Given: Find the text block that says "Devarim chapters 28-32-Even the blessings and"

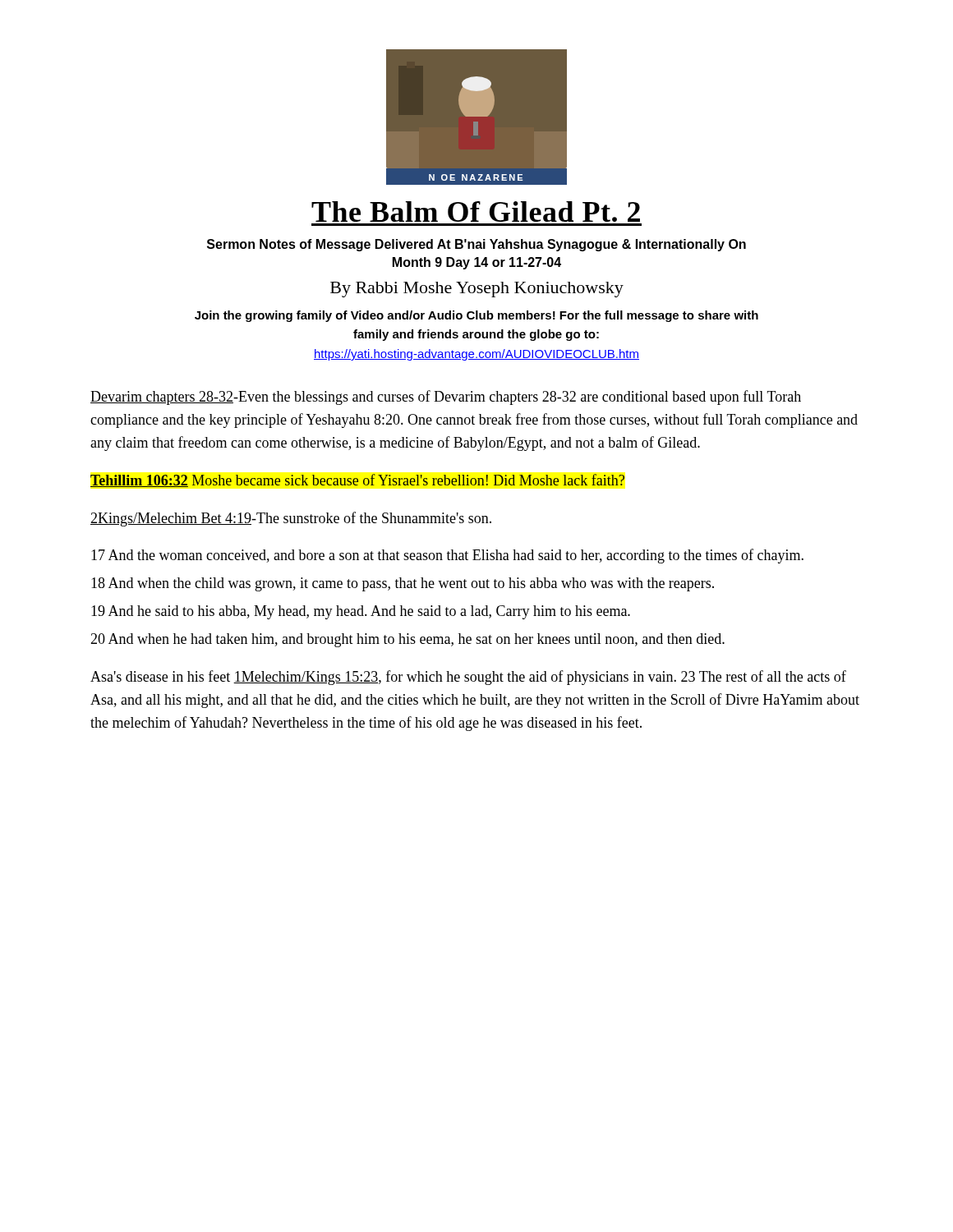Looking at the screenshot, I should click(x=474, y=420).
